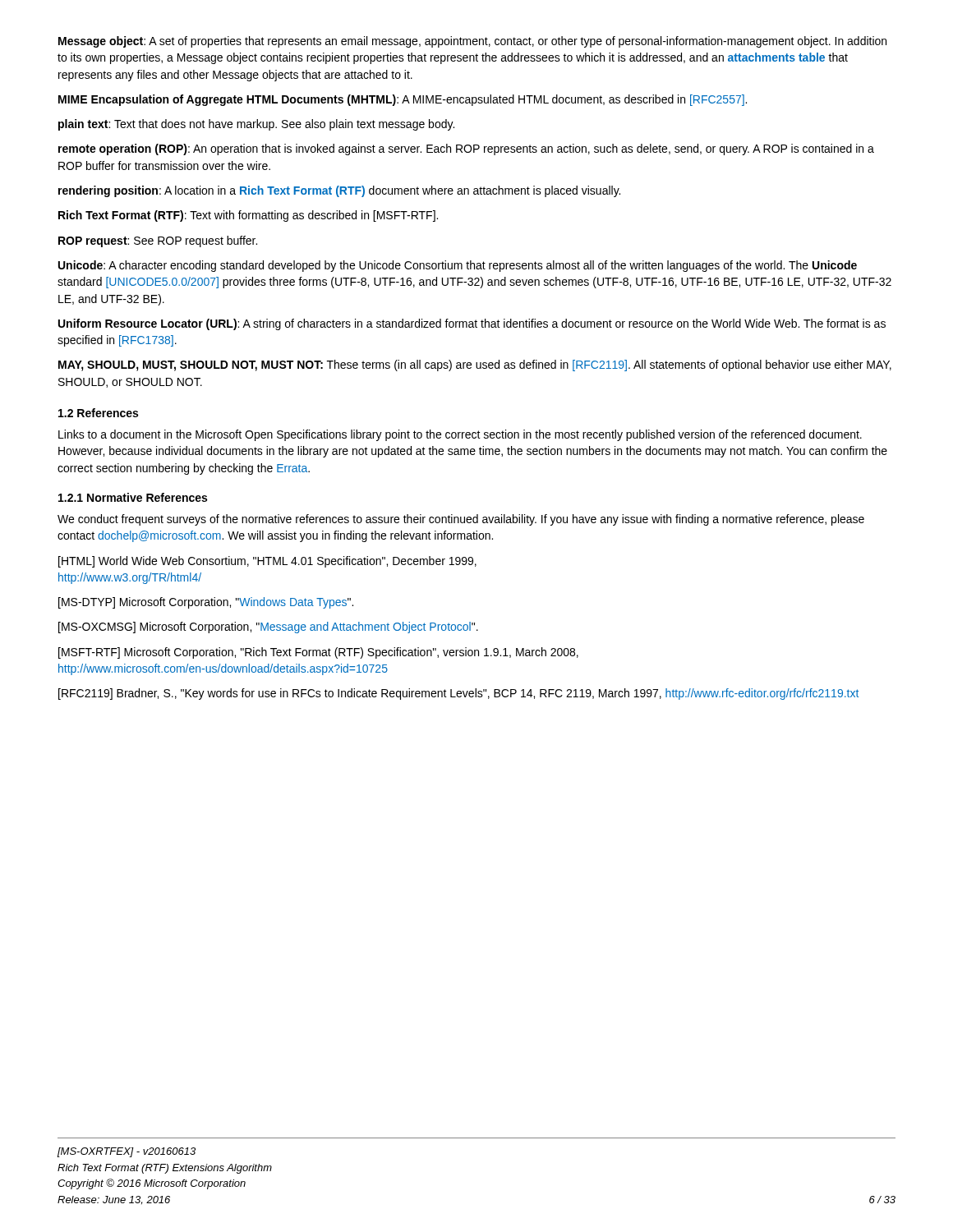The width and height of the screenshot is (953, 1232).
Task: Select the section header that reads "1.2.1 Normative References"
Action: (x=133, y=498)
